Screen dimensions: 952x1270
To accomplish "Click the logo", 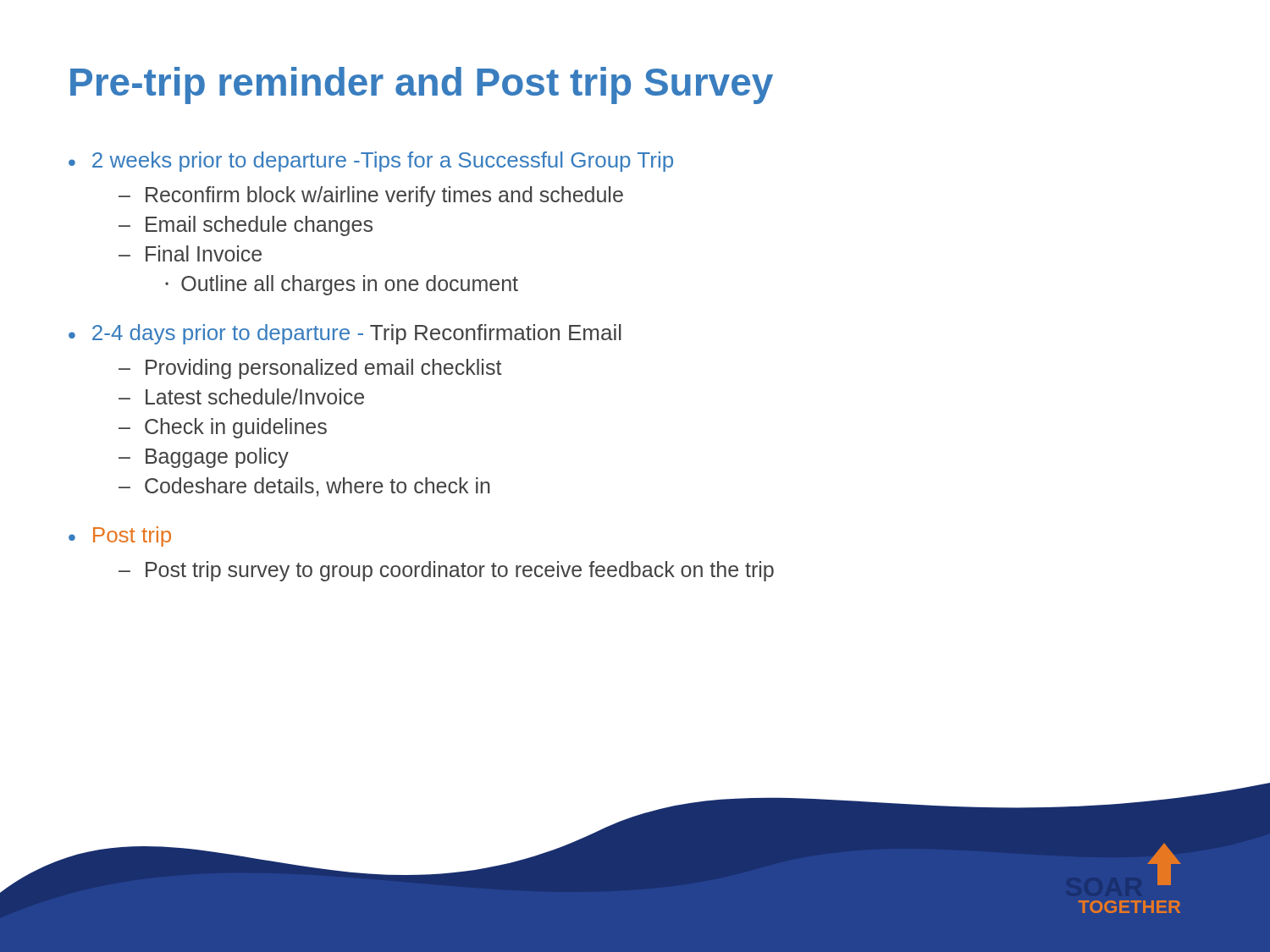I will (x=1118, y=878).
